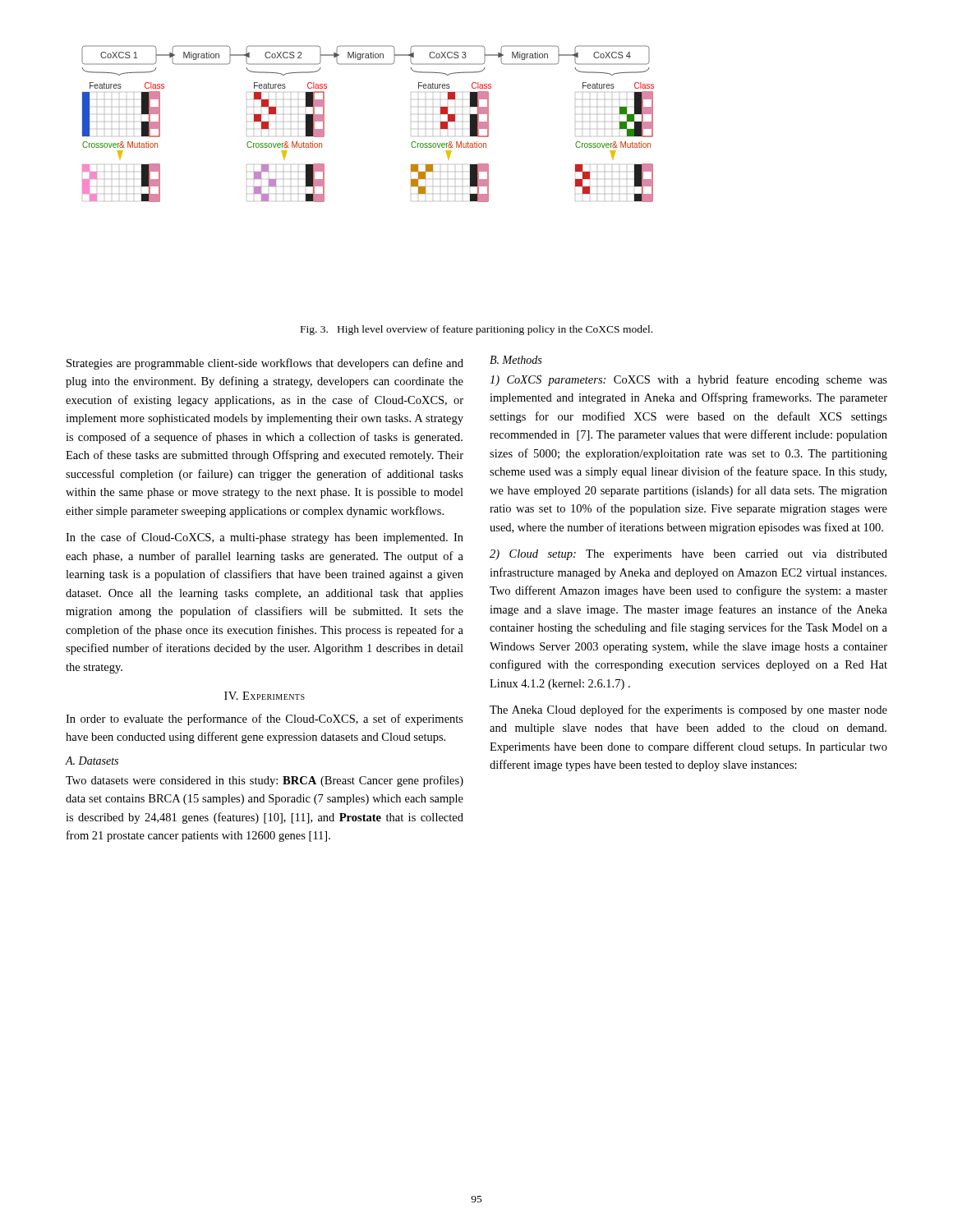Select the schematic
953x1232 pixels.
point(476,177)
